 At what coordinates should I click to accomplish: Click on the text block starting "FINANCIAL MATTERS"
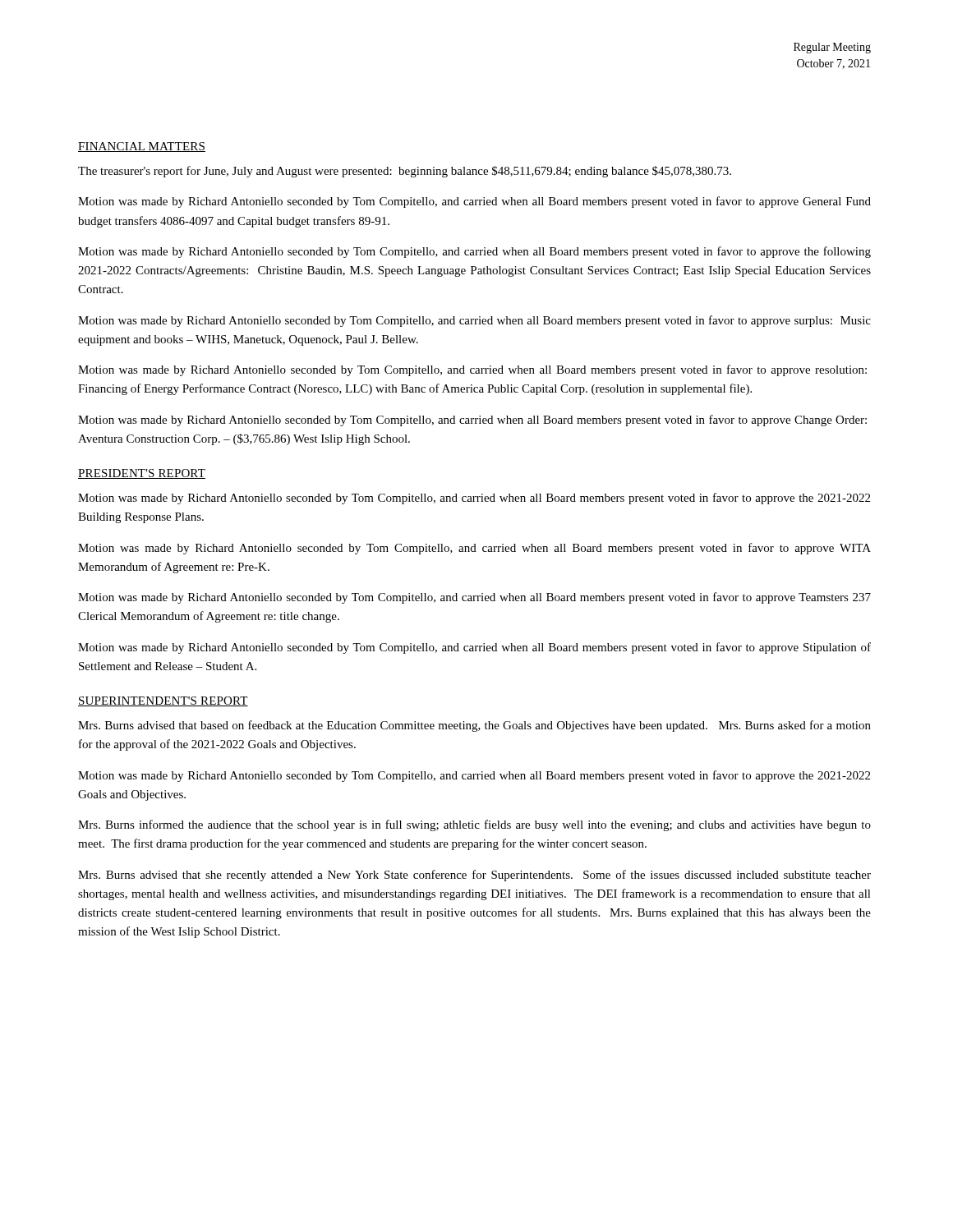pos(142,146)
